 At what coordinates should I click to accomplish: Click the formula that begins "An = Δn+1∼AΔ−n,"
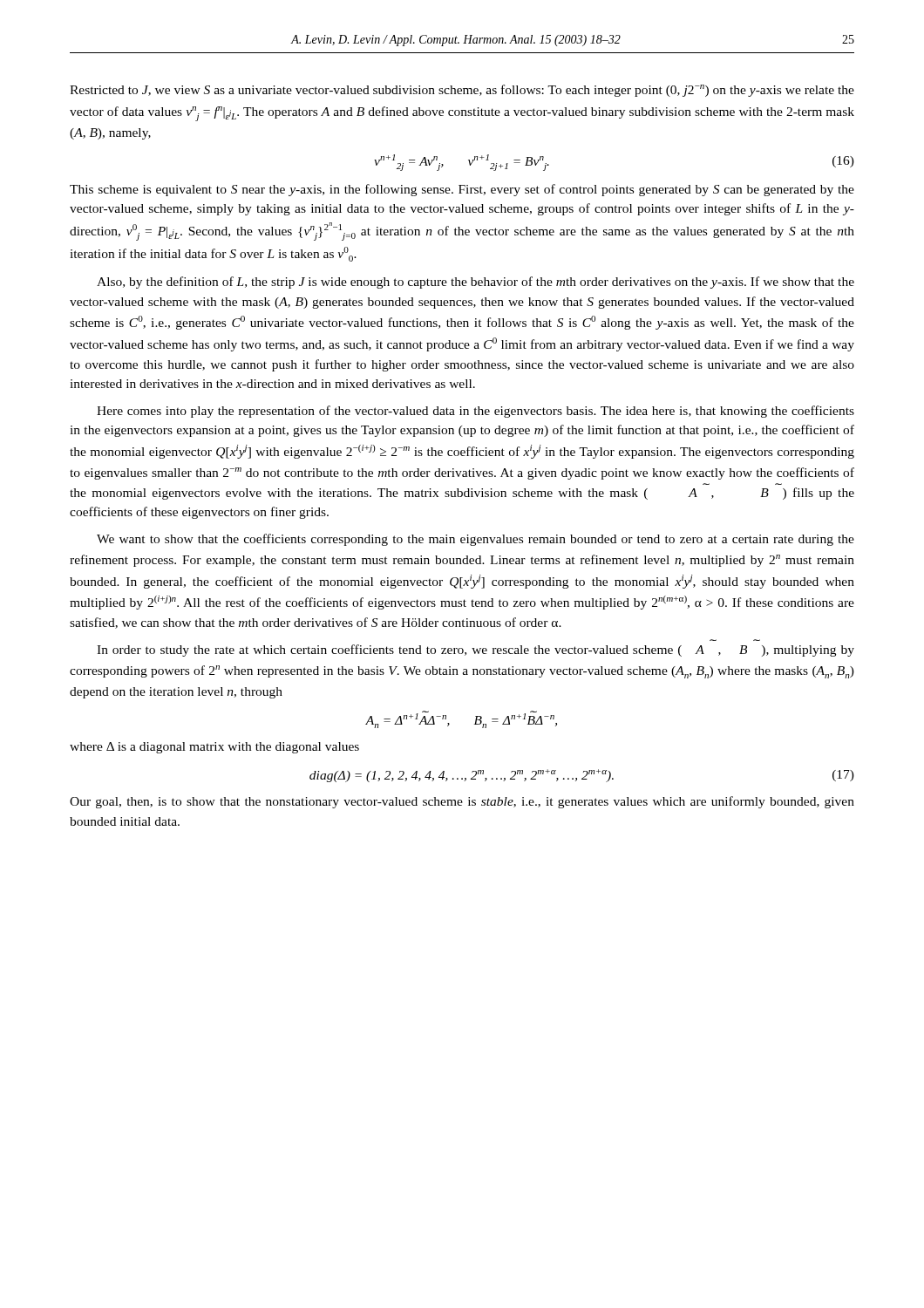tap(401, 719)
